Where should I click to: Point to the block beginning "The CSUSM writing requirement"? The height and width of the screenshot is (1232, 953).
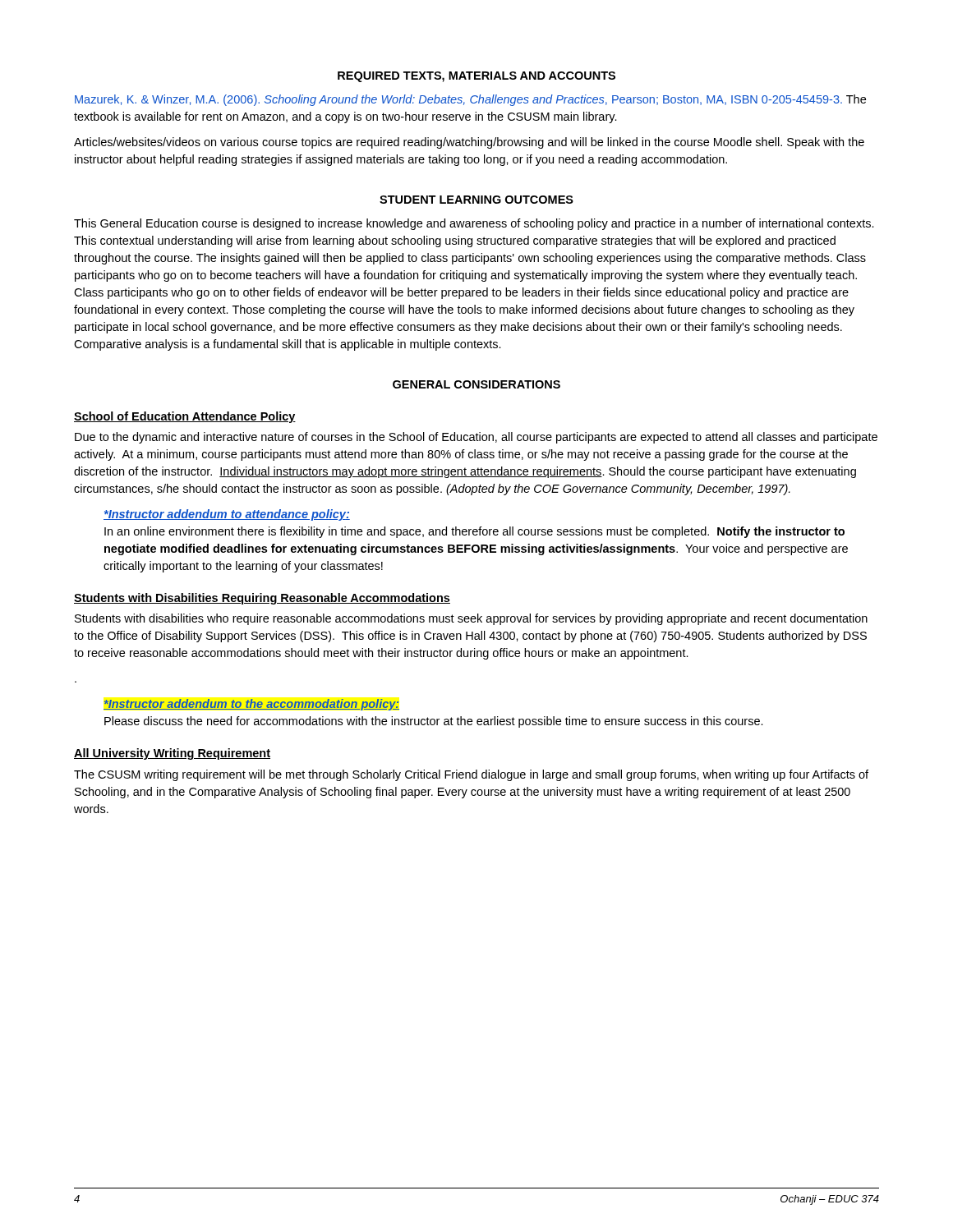pyautogui.click(x=471, y=791)
